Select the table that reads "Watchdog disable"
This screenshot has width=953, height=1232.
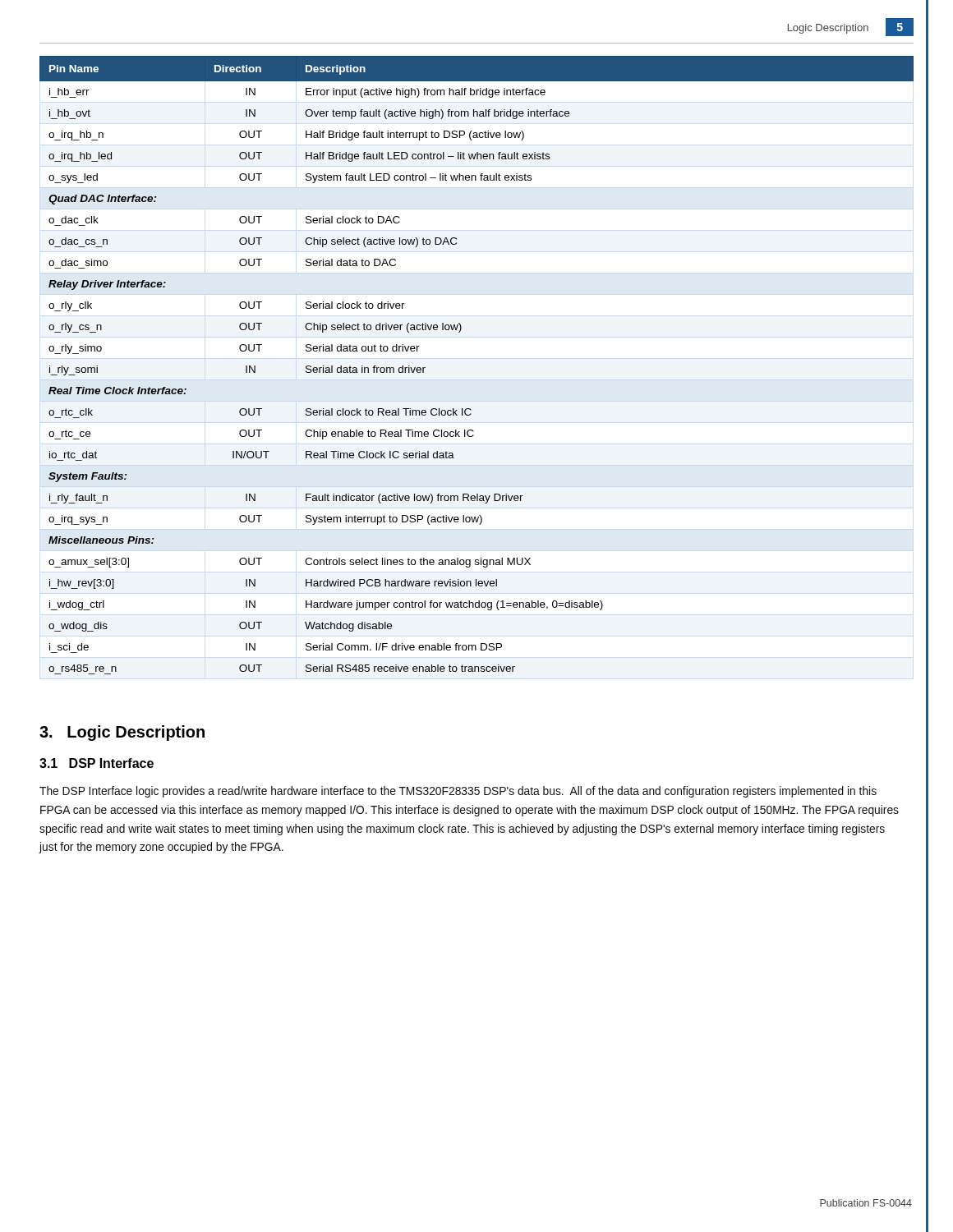(x=476, y=368)
